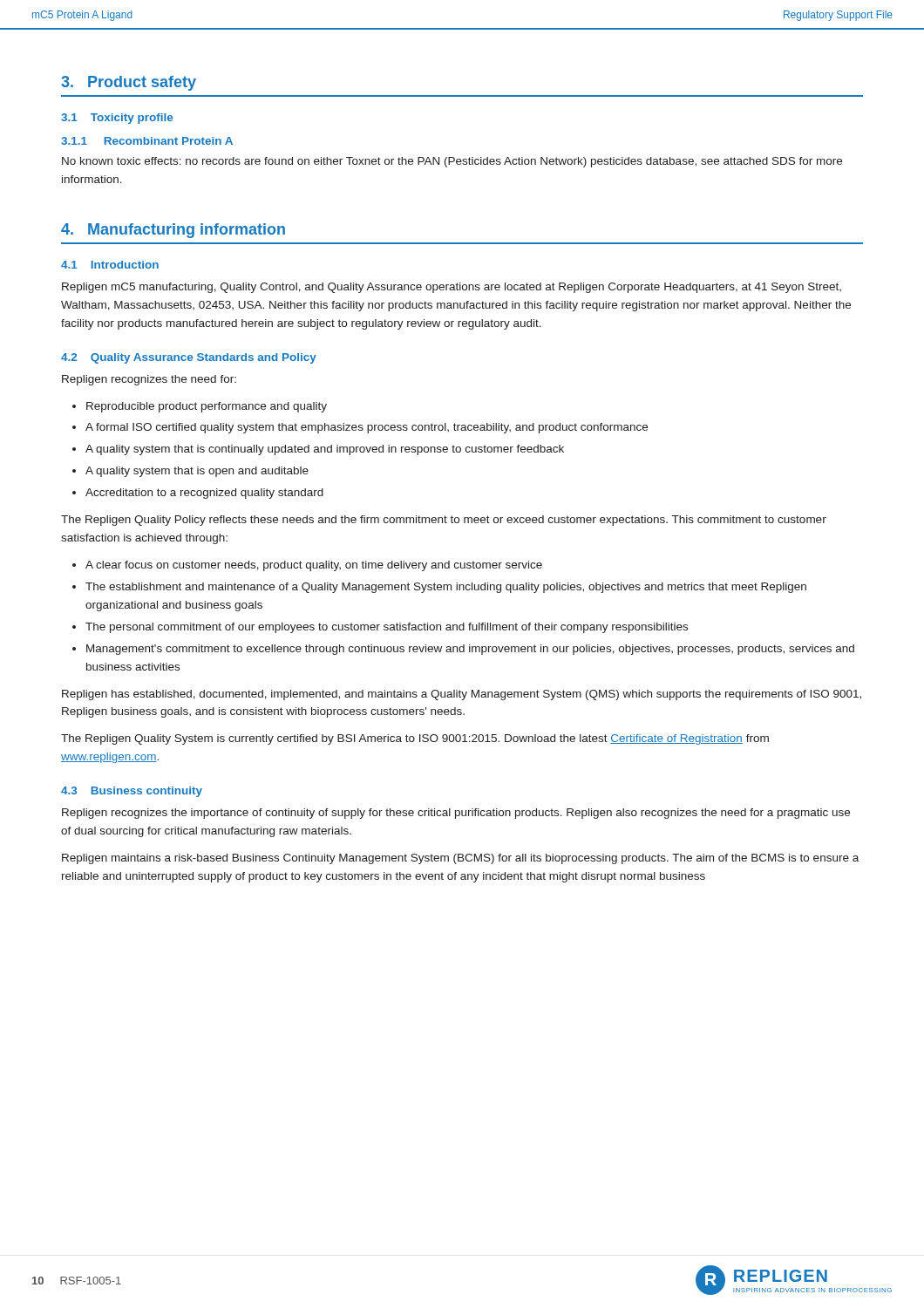Screen dimensions: 1308x924
Task: Navigate to the text starting "The establishment and maintenance"
Action: click(446, 595)
